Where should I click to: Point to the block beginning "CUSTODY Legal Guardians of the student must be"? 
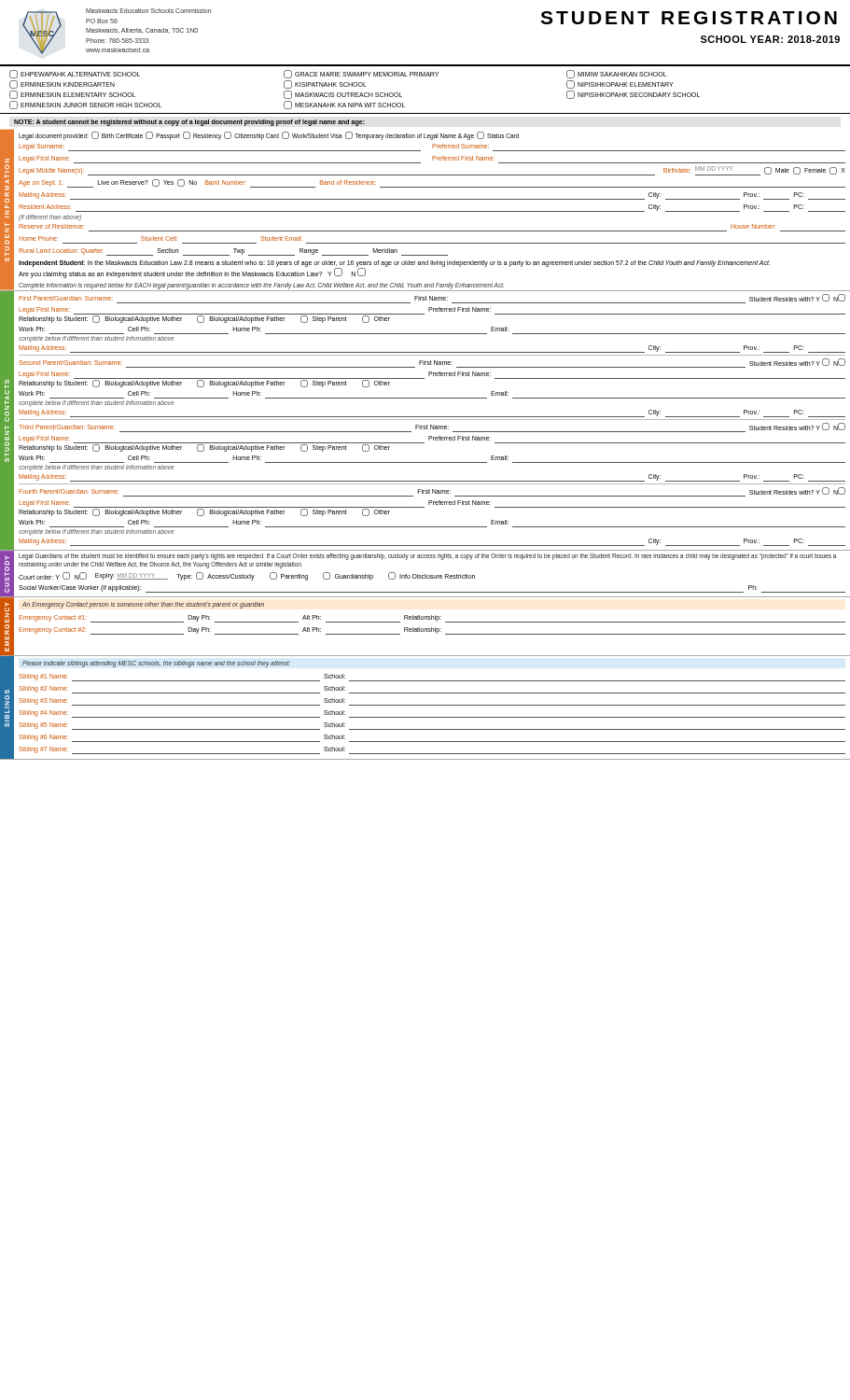coord(425,573)
